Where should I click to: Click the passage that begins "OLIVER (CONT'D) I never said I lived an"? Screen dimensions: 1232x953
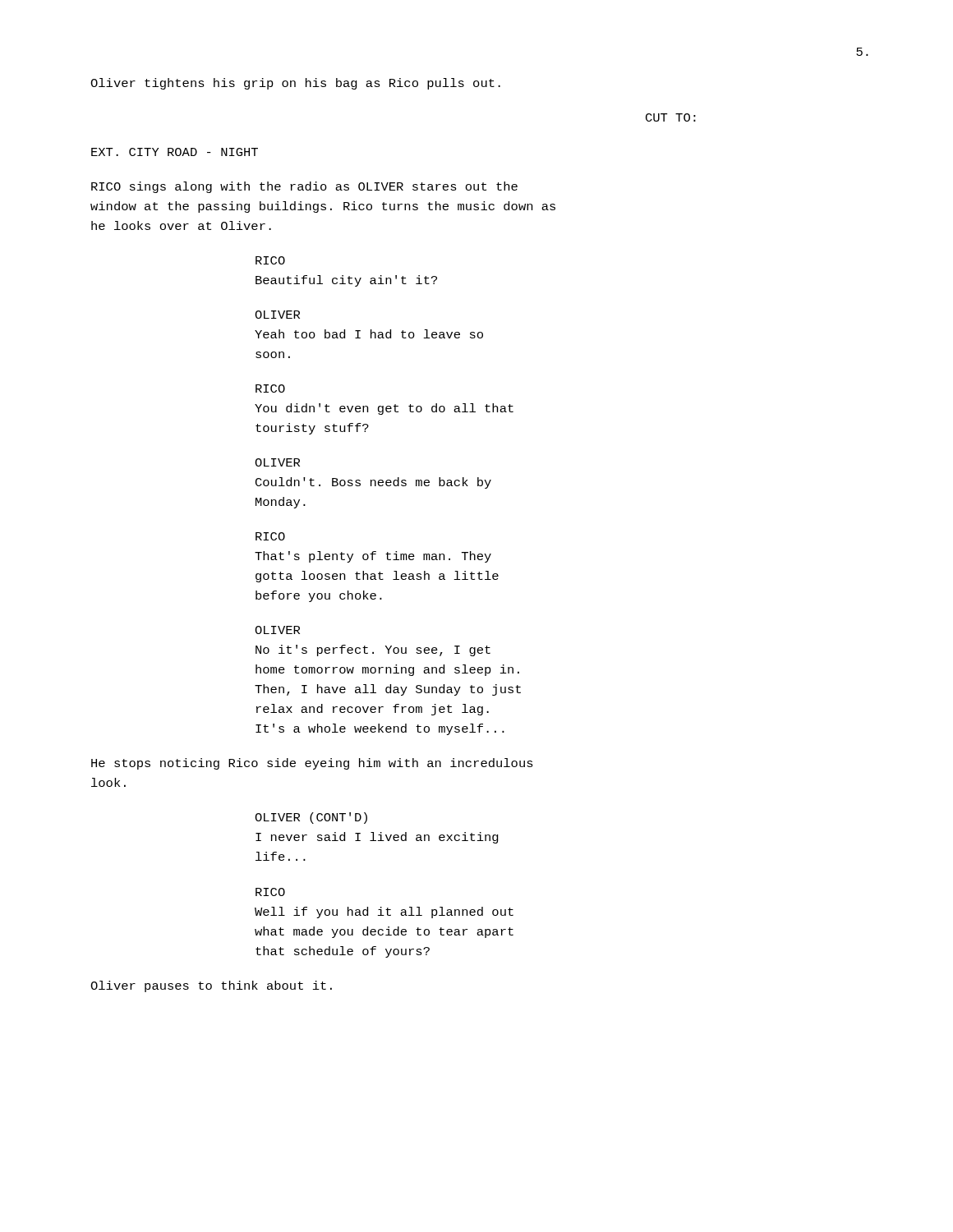click(476, 838)
